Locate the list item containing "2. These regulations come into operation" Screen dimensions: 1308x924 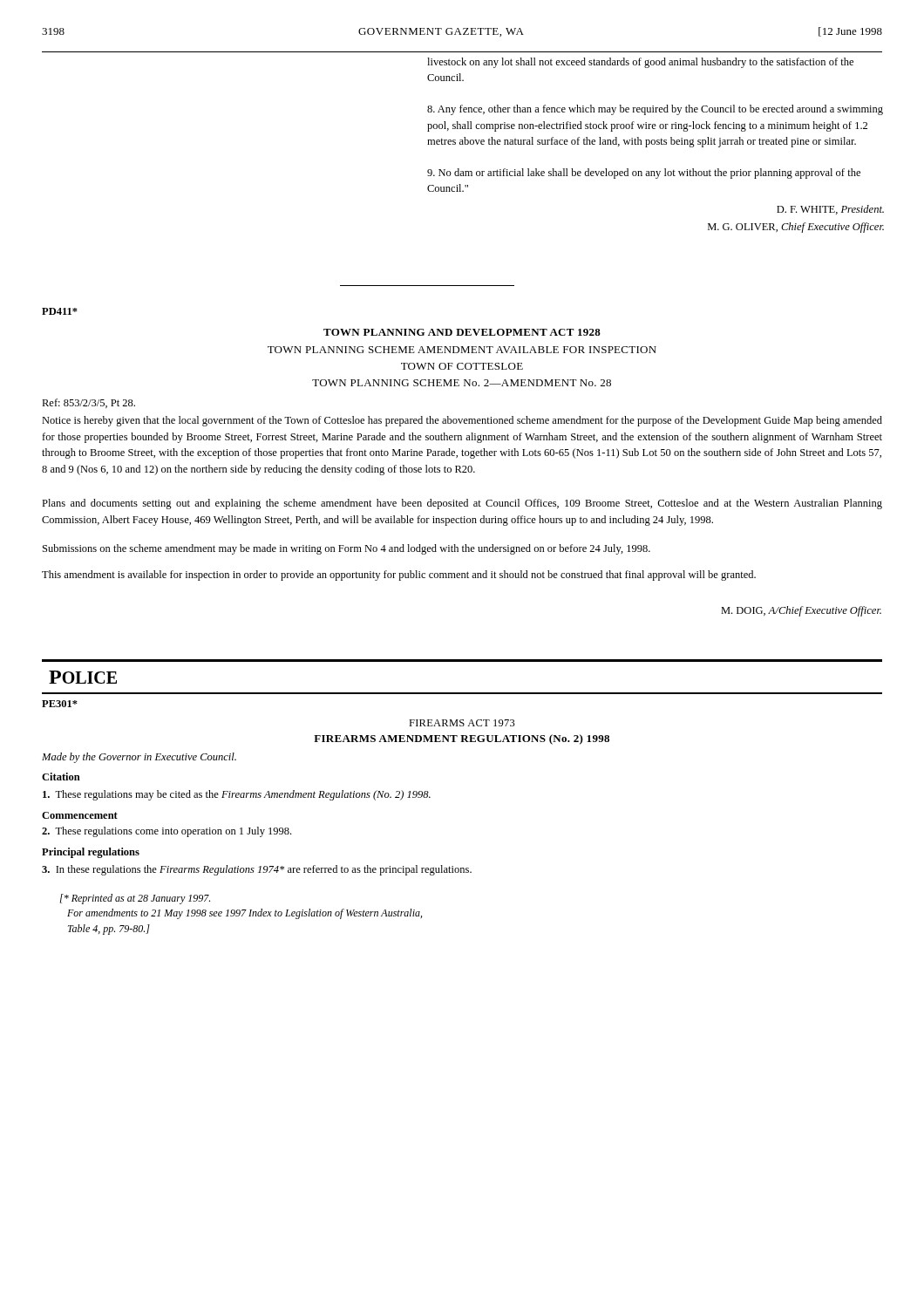point(167,831)
